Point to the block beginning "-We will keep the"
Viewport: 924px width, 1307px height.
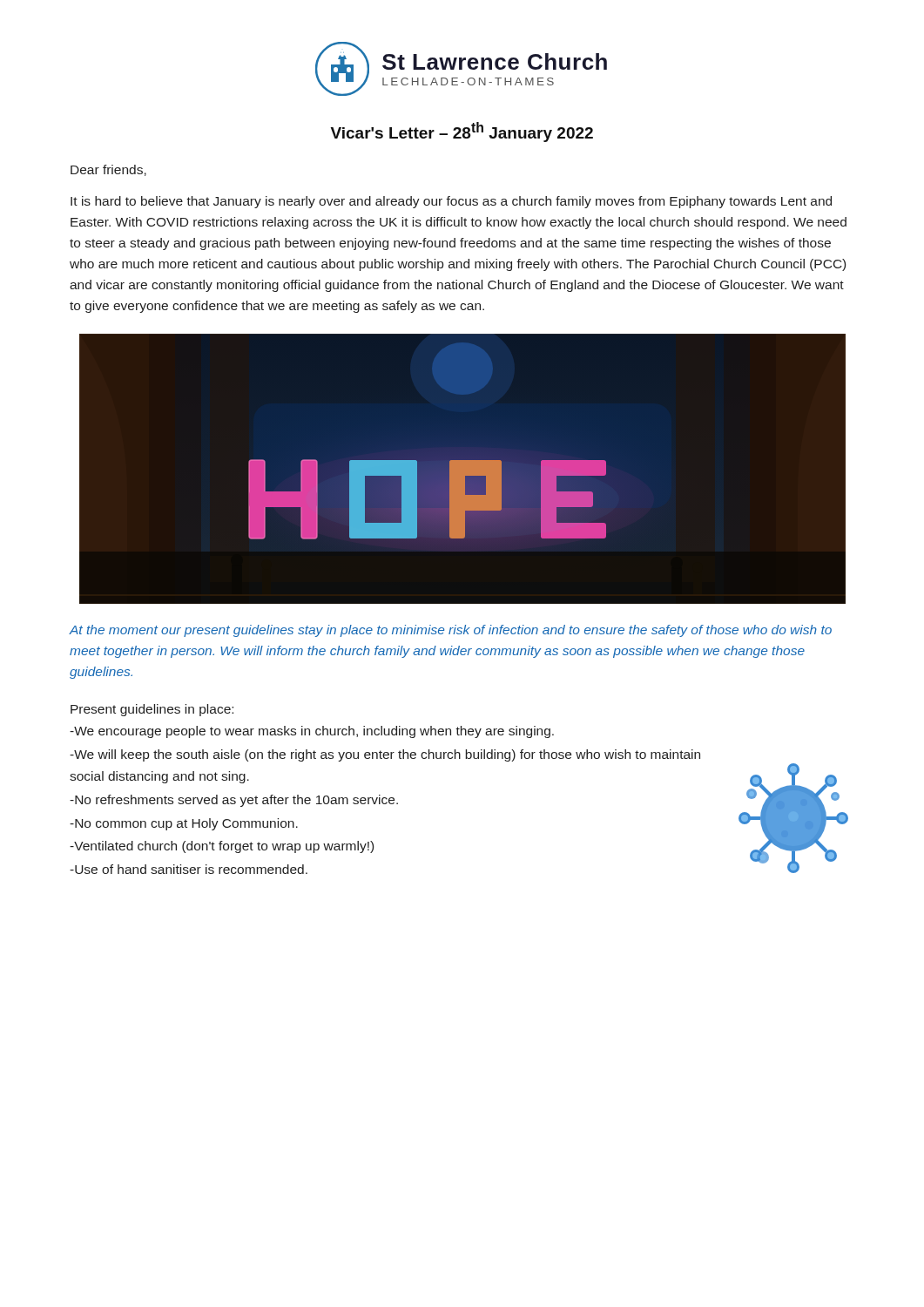385,765
